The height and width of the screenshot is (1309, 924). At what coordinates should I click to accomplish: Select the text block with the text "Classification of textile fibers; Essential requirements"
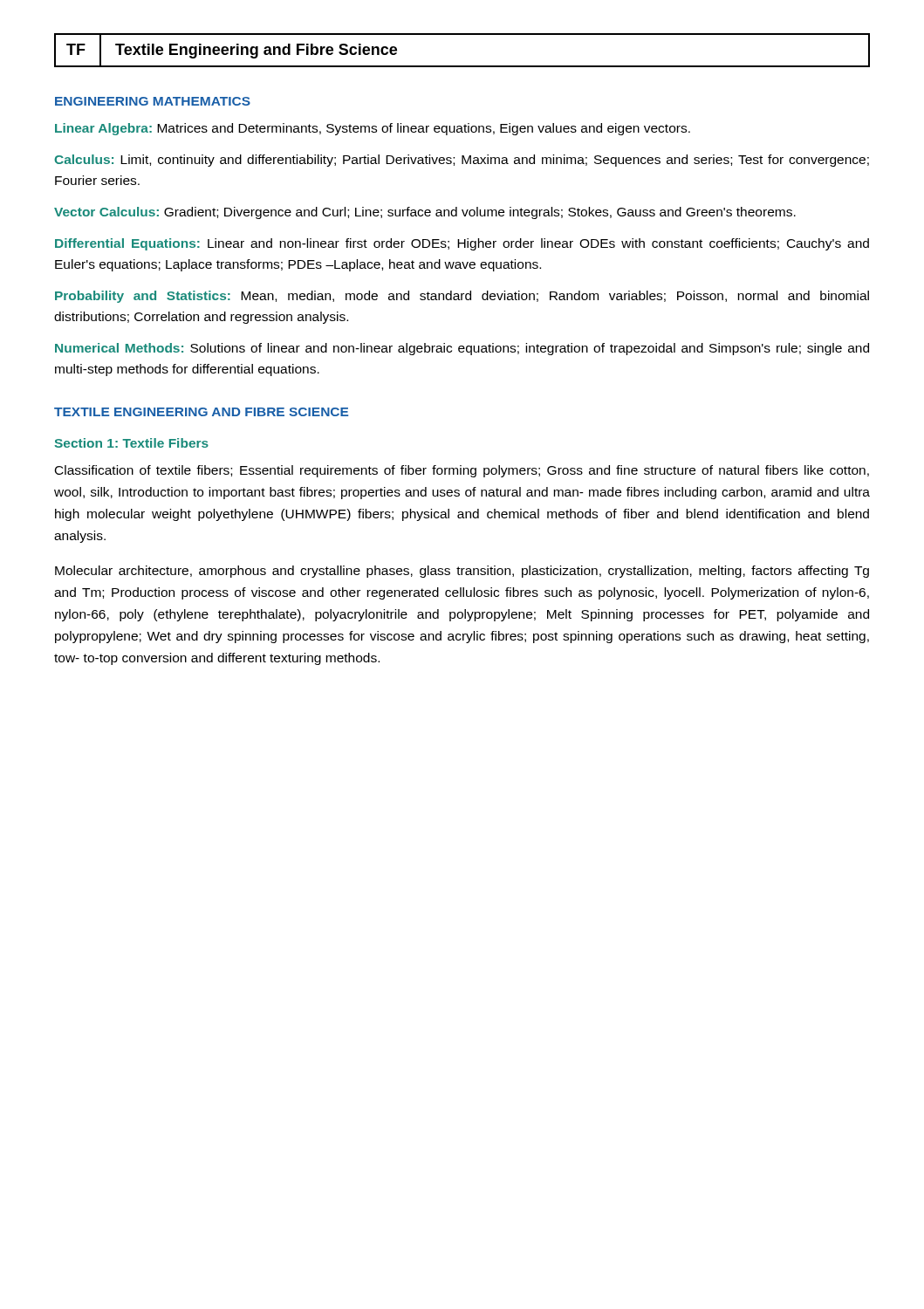[x=462, y=503]
